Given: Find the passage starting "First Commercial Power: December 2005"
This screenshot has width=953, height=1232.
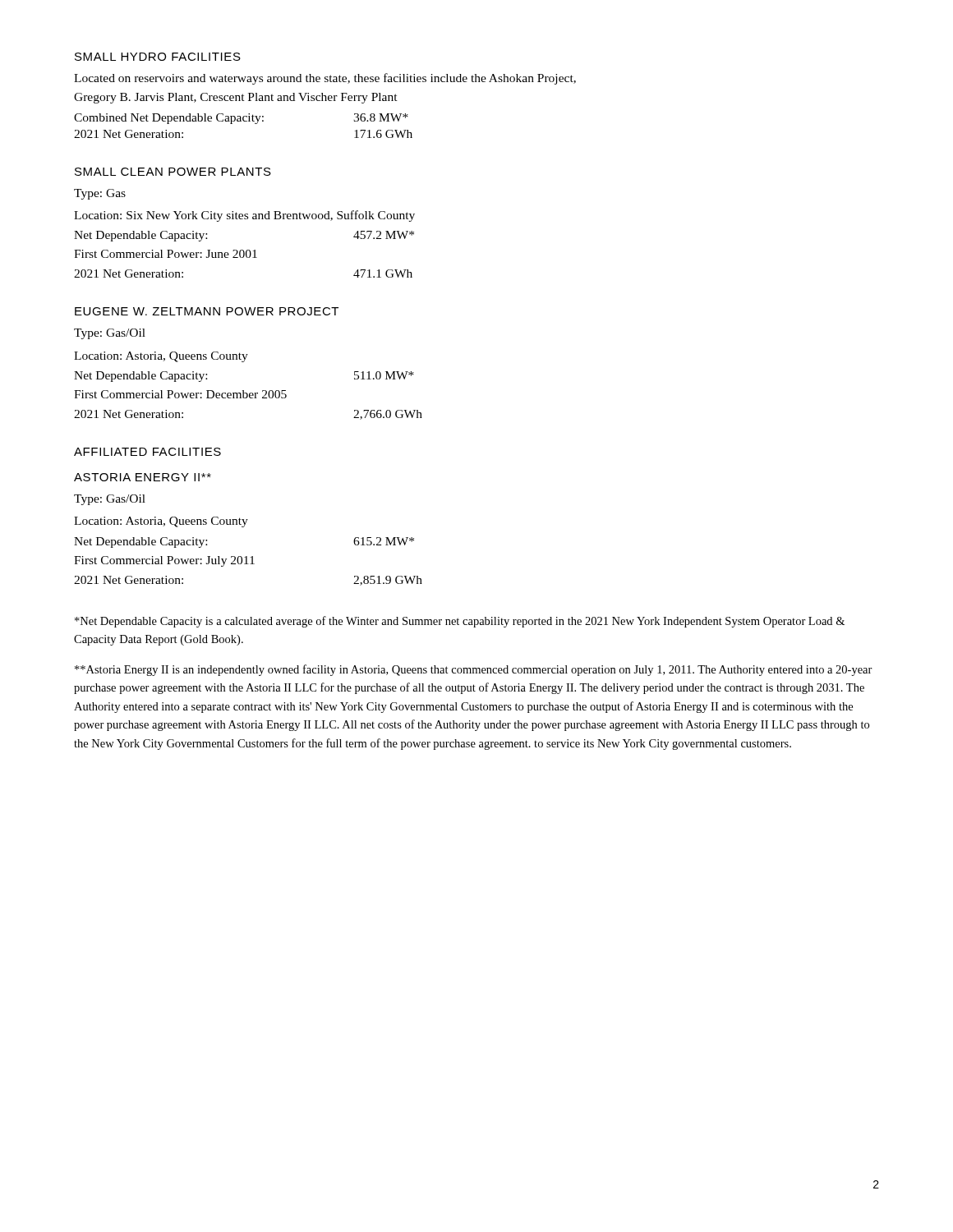Looking at the screenshot, I should point(180,394).
